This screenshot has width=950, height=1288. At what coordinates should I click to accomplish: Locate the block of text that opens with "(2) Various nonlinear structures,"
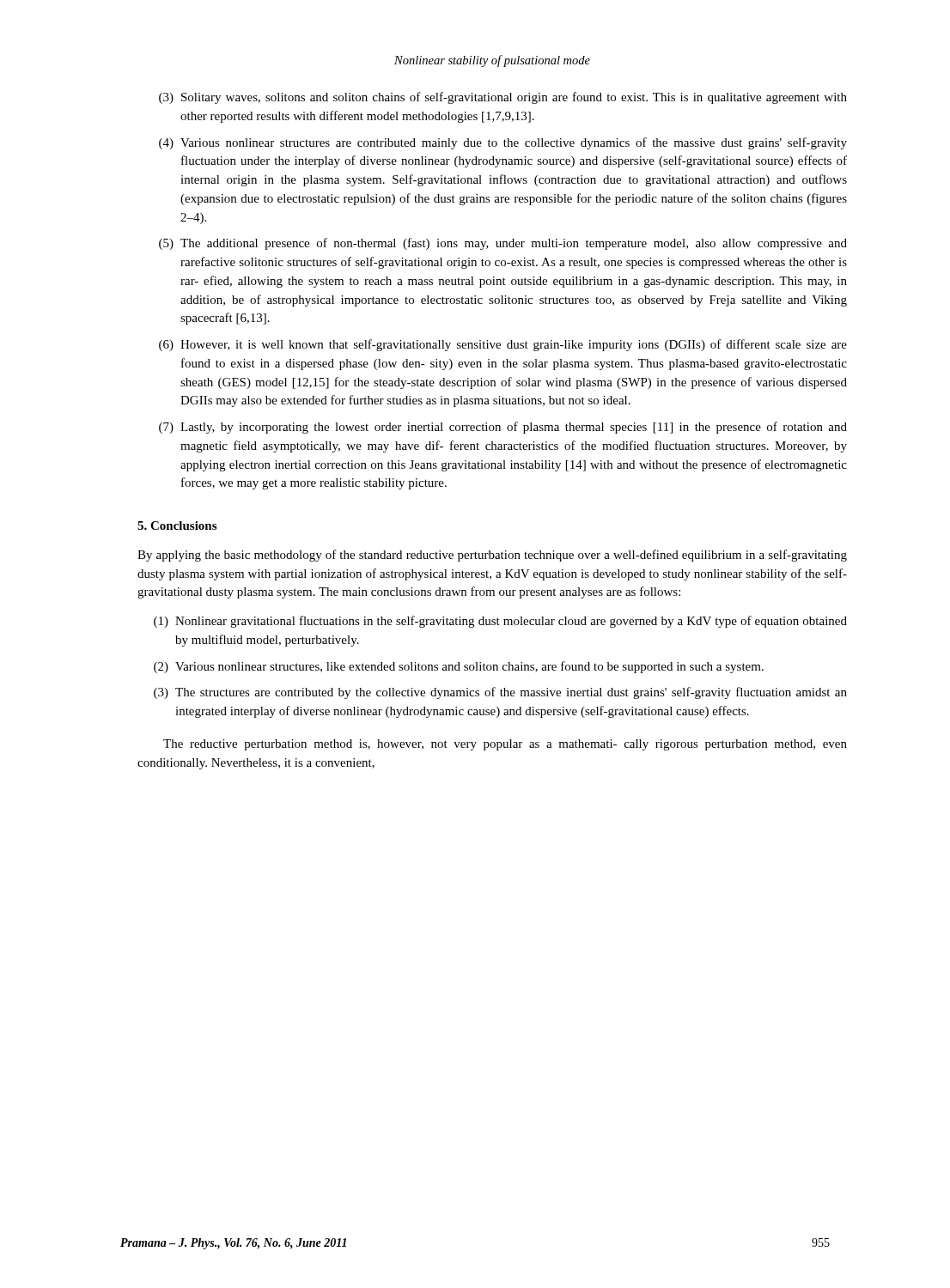click(x=492, y=667)
